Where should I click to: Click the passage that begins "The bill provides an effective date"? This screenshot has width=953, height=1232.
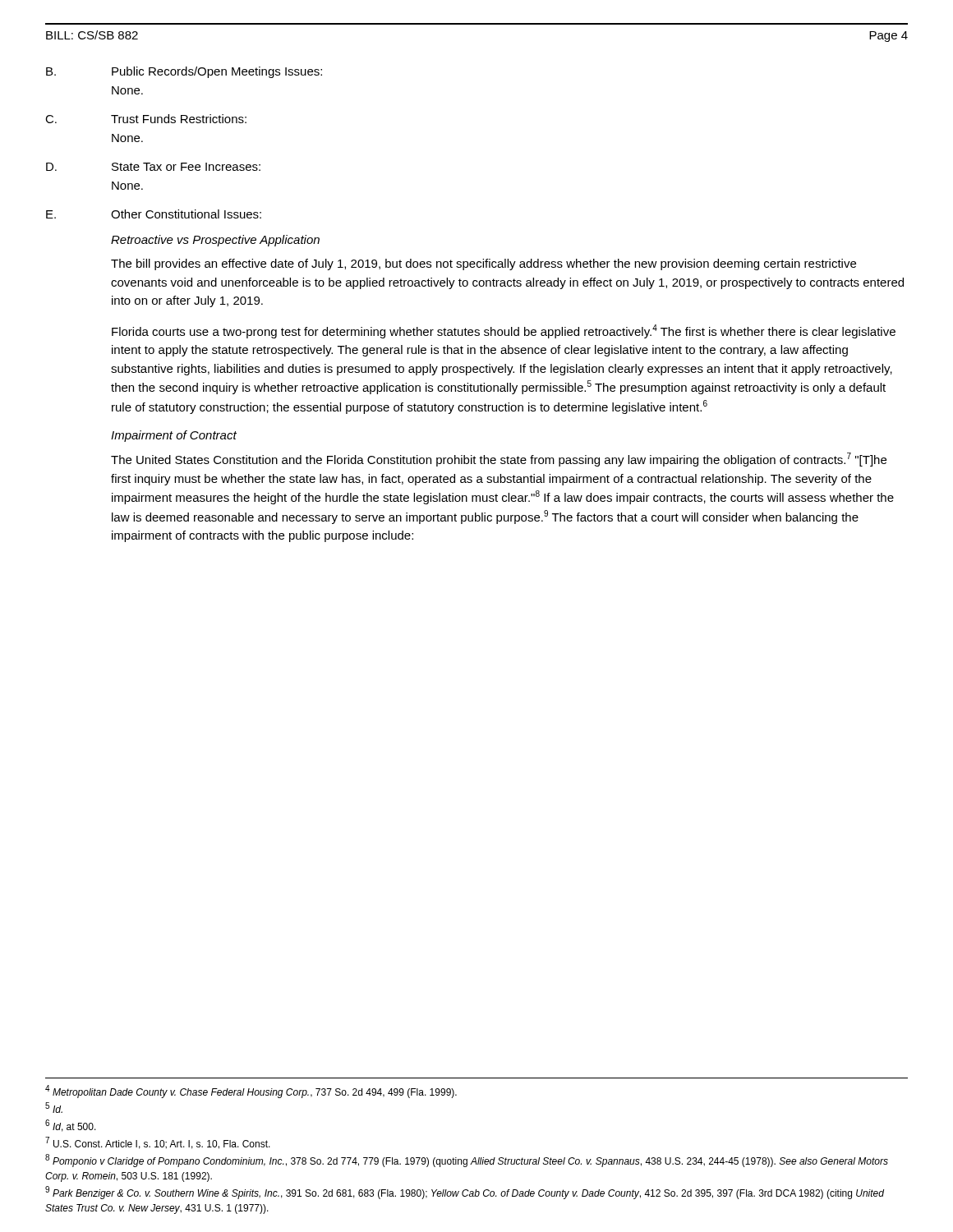tap(508, 282)
